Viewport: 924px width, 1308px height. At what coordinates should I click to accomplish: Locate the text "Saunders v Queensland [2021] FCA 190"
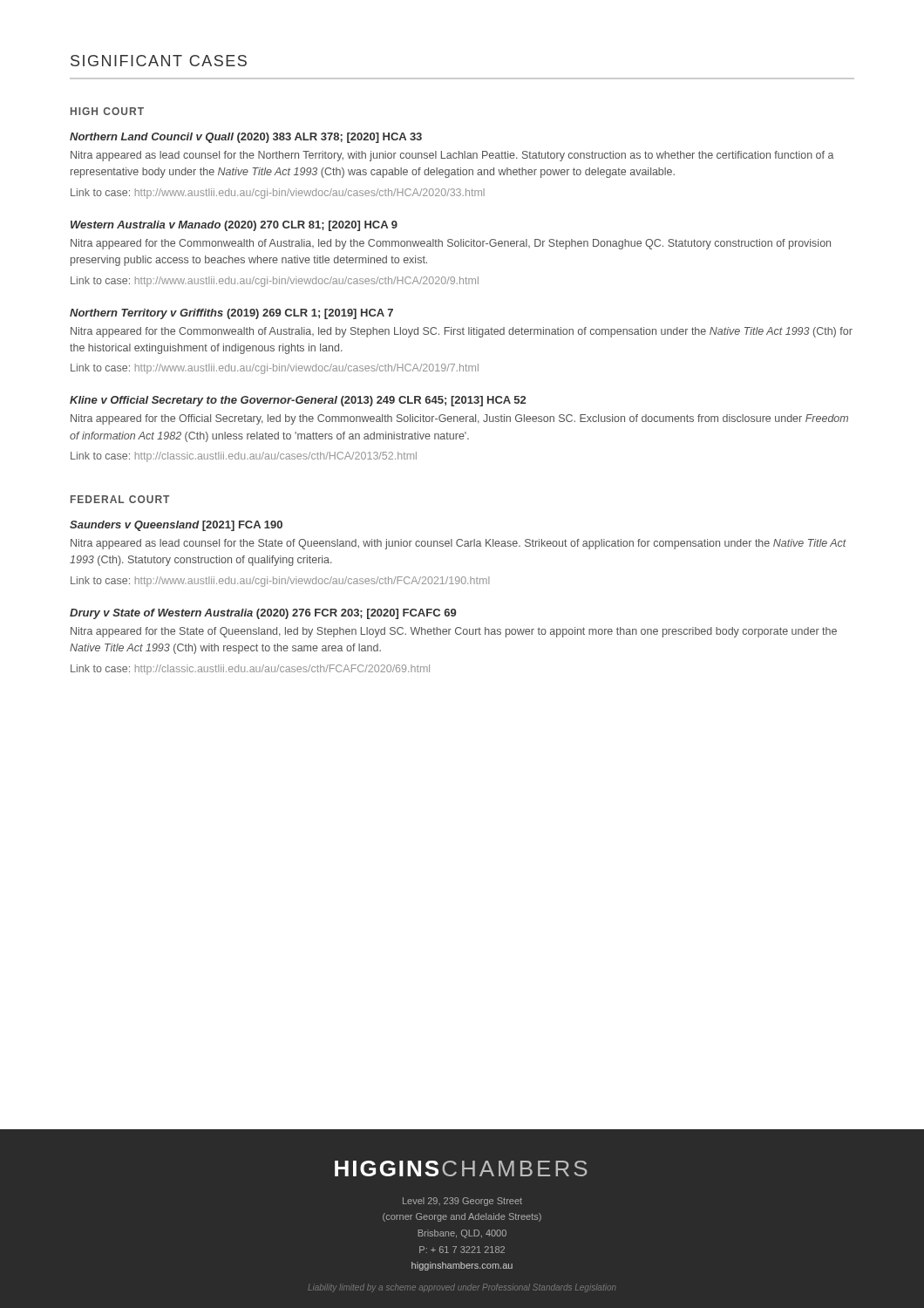[176, 525]
